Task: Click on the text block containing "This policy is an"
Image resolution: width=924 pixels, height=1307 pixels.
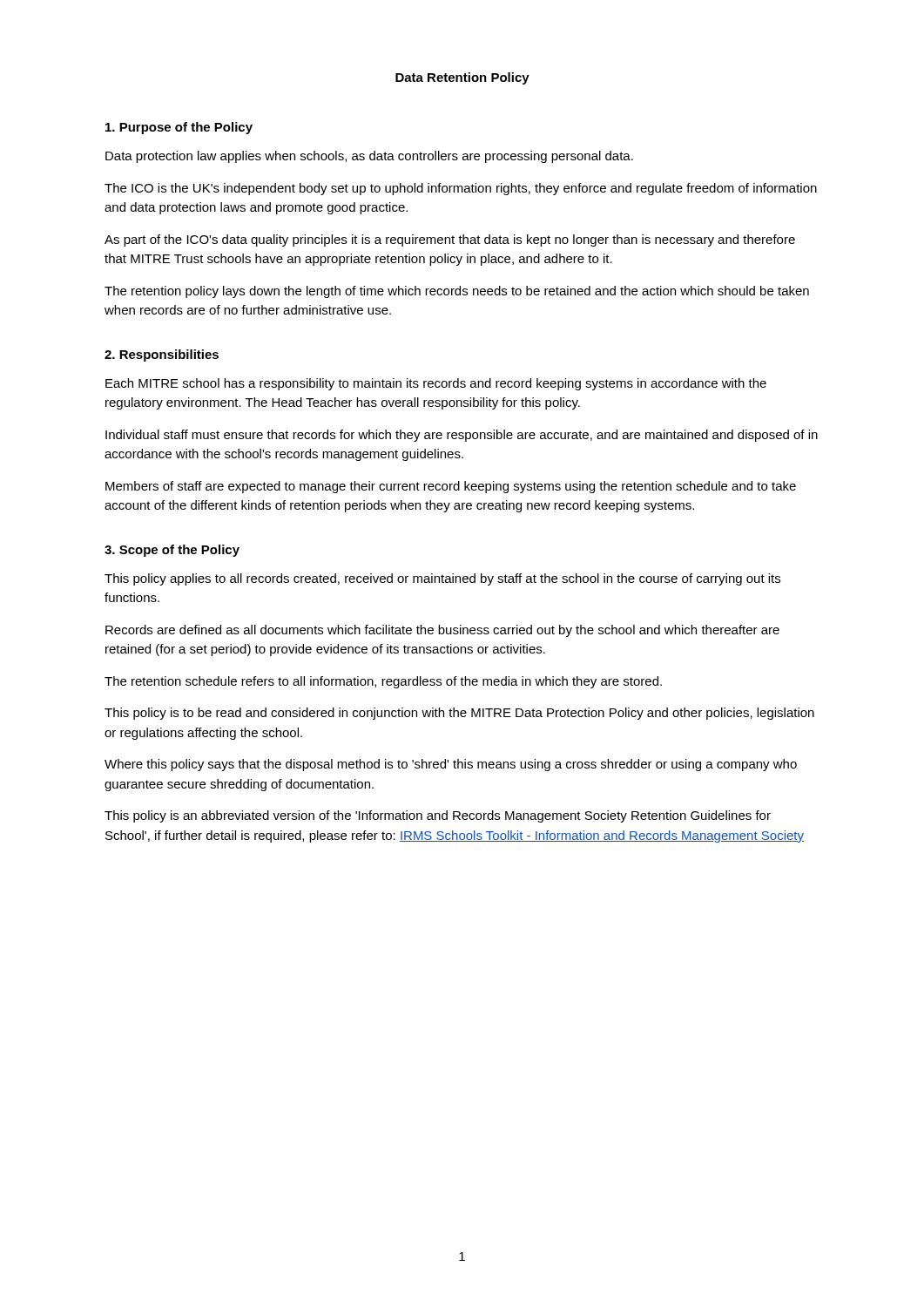Action: [x=454, y=825]
